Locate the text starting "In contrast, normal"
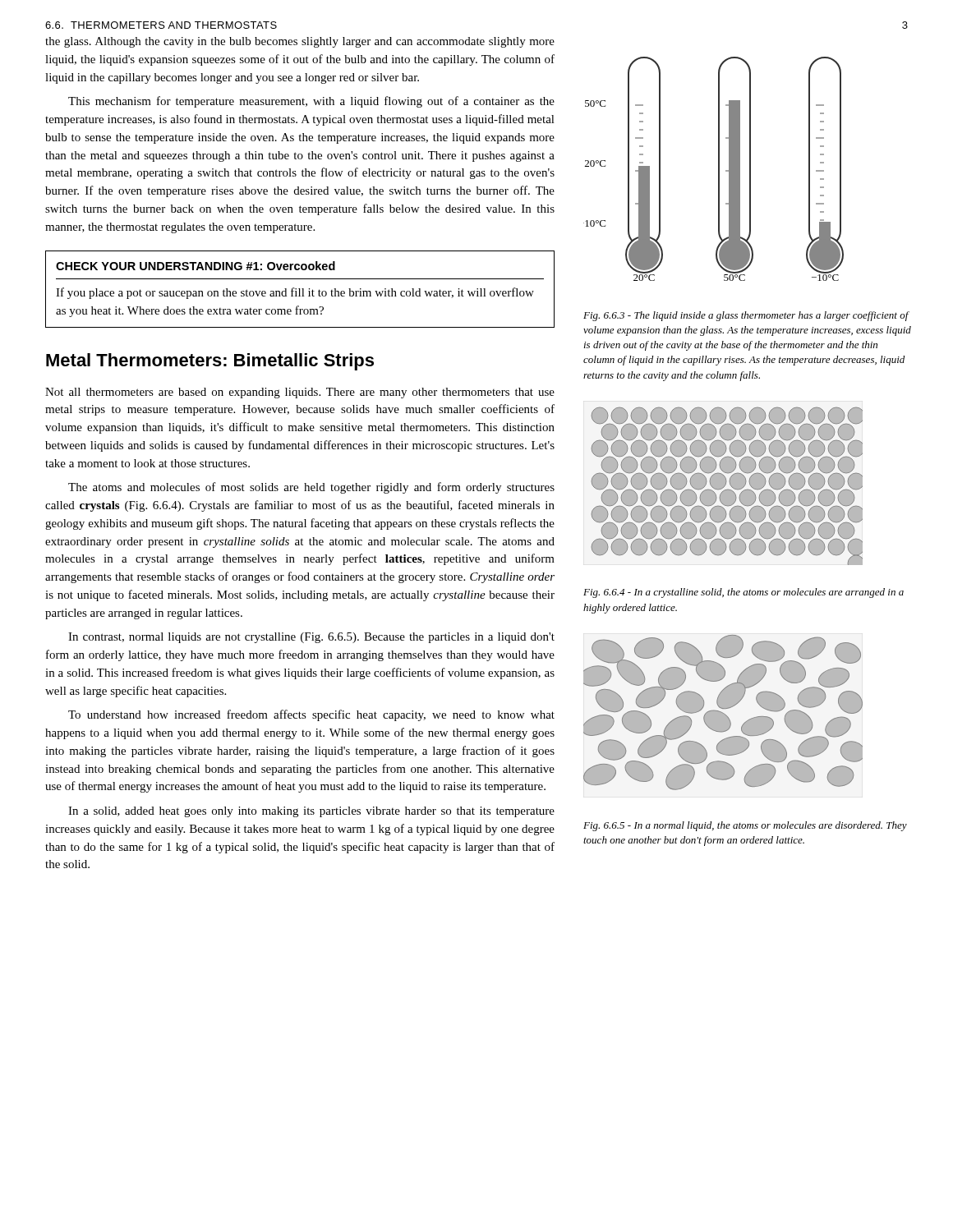 pyautogui.click(x=300, y=664)
